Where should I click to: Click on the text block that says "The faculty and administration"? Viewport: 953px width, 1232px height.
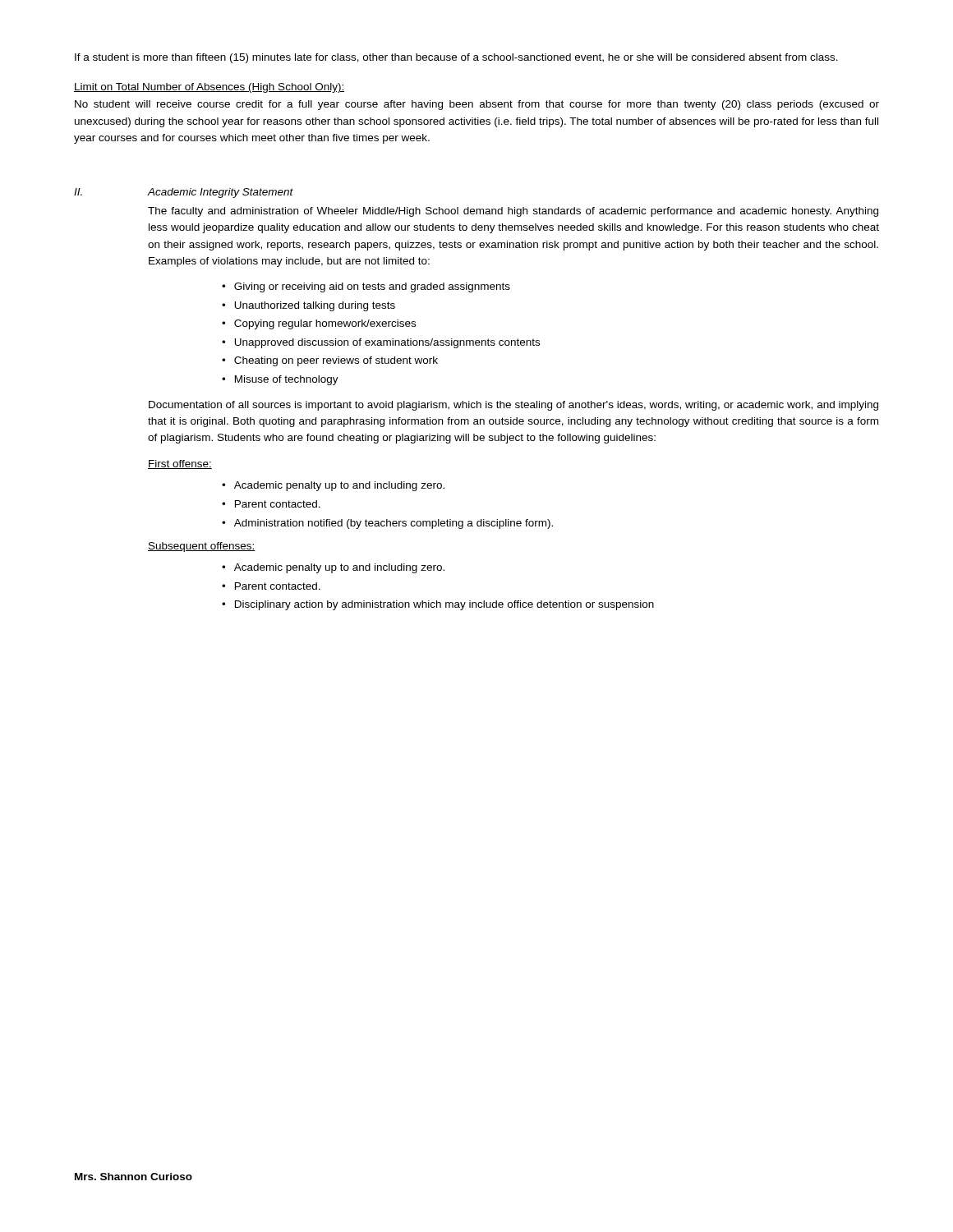pyautogui.click(x=513, y=236)
